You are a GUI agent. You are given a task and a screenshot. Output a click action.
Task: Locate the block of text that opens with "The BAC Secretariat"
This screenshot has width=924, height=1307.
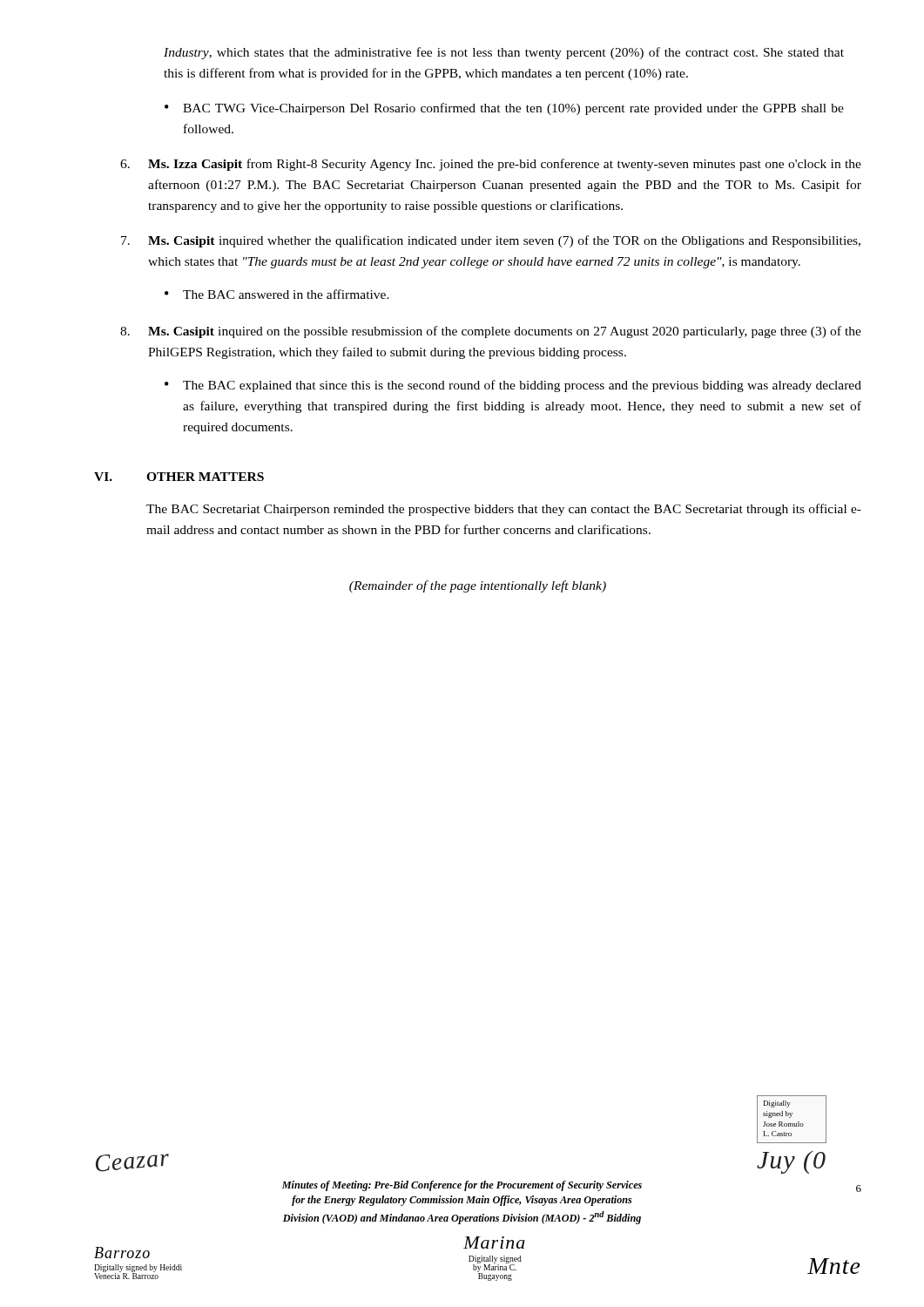coord(504,519)
